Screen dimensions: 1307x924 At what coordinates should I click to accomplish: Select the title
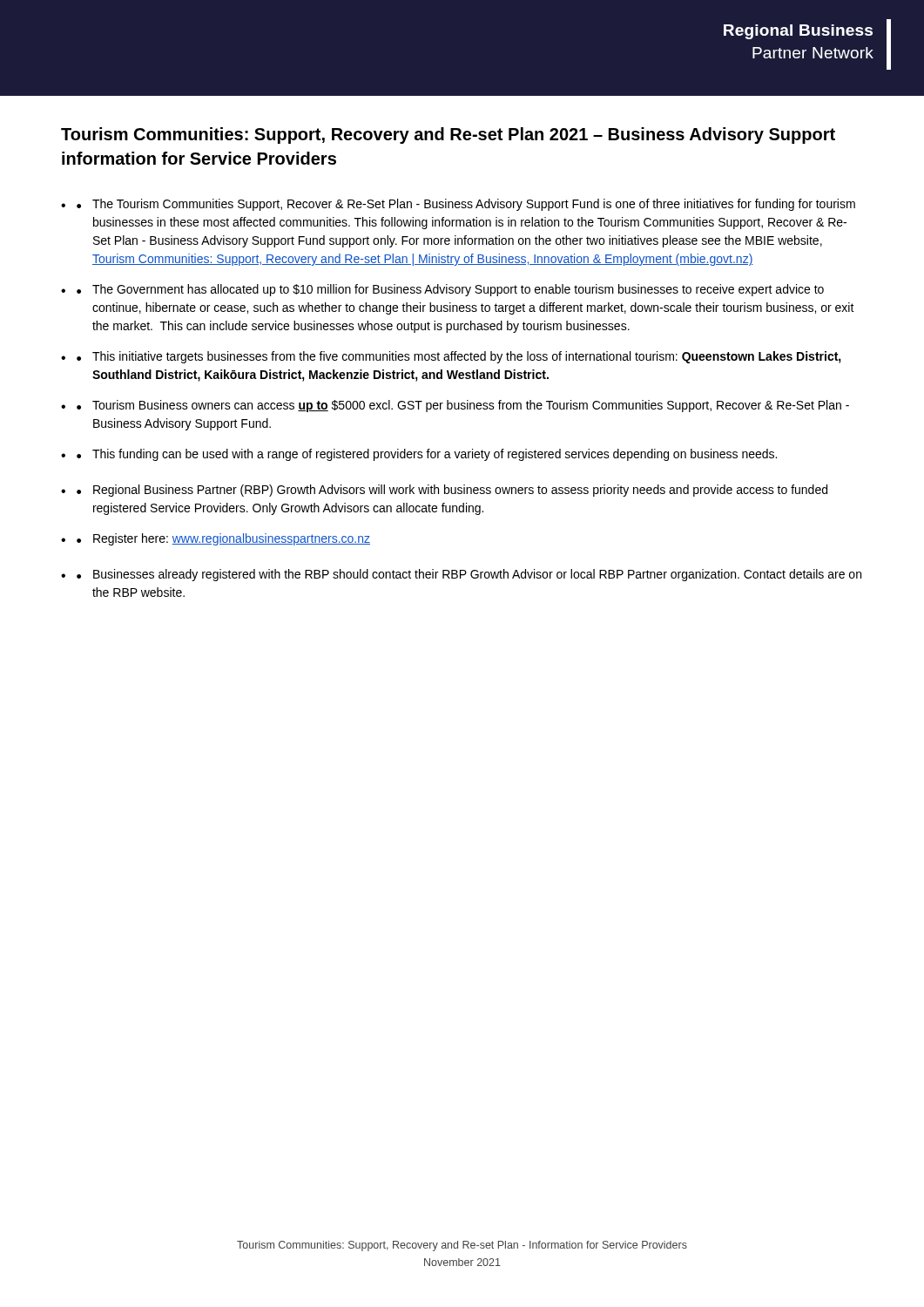pos(448,146)
